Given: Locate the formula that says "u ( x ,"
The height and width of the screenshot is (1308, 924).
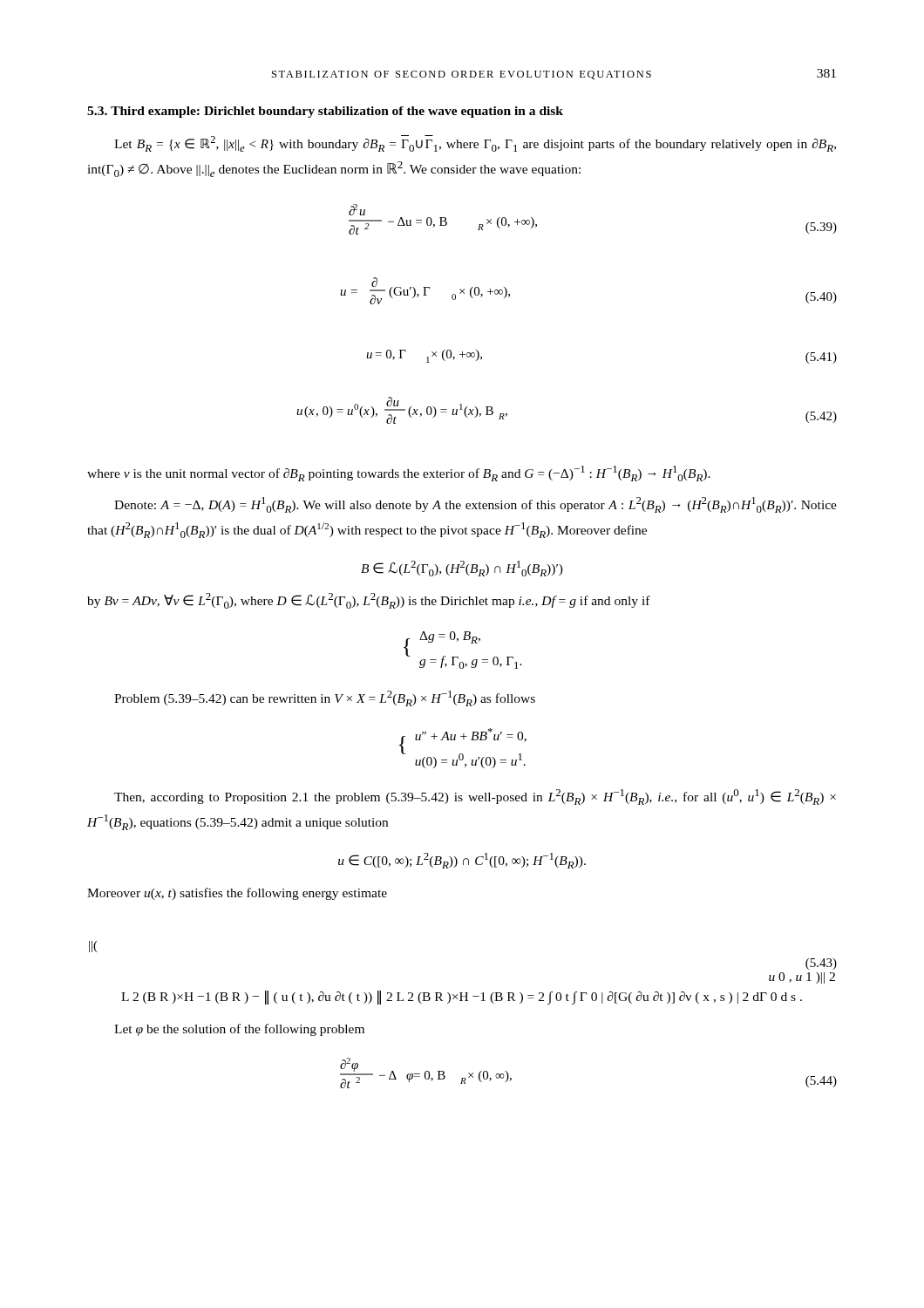Looking at the screenshot, I should coord(394,410).
